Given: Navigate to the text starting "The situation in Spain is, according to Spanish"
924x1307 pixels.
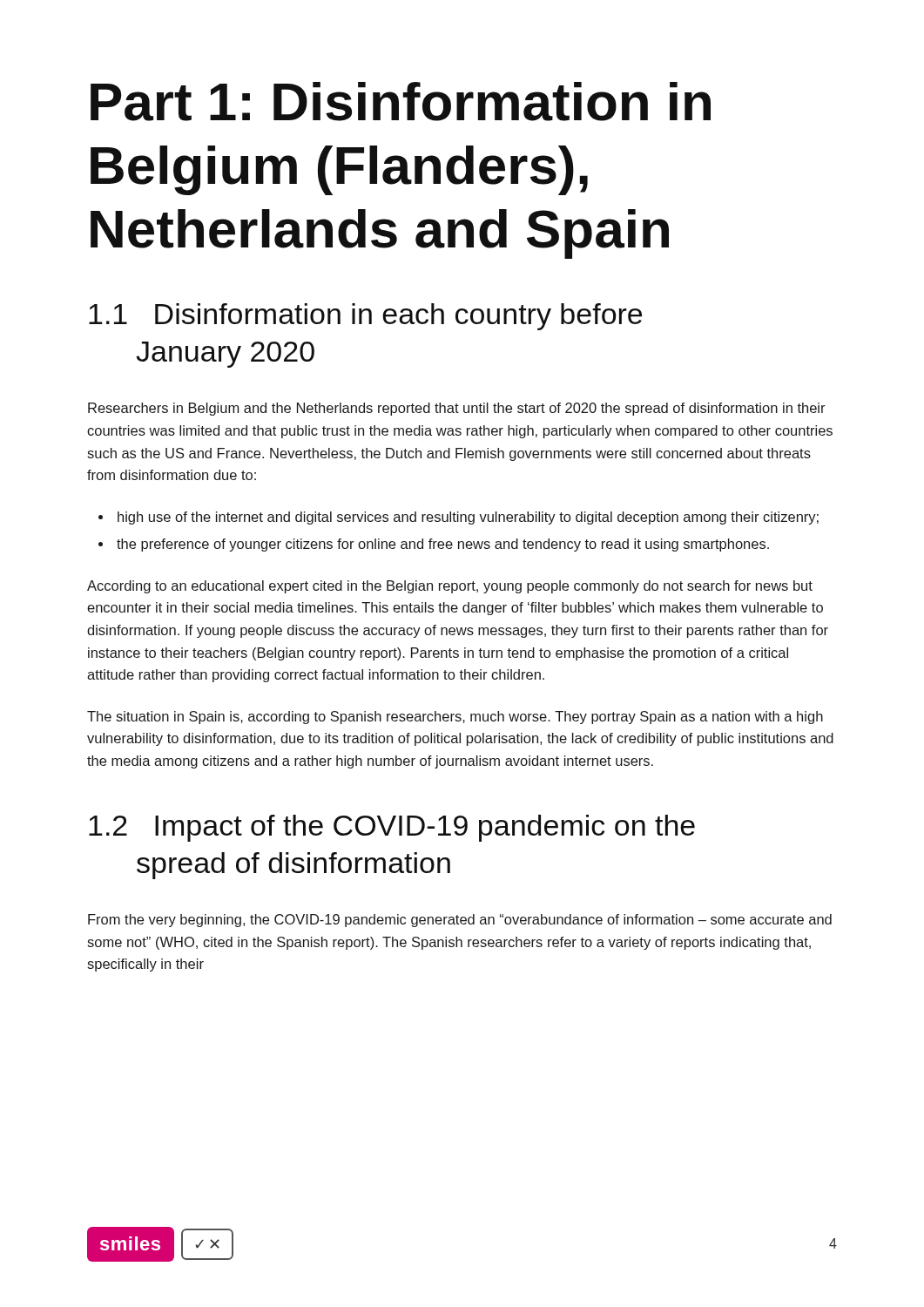Looking at the screenshot, I should tap(461, 738).
